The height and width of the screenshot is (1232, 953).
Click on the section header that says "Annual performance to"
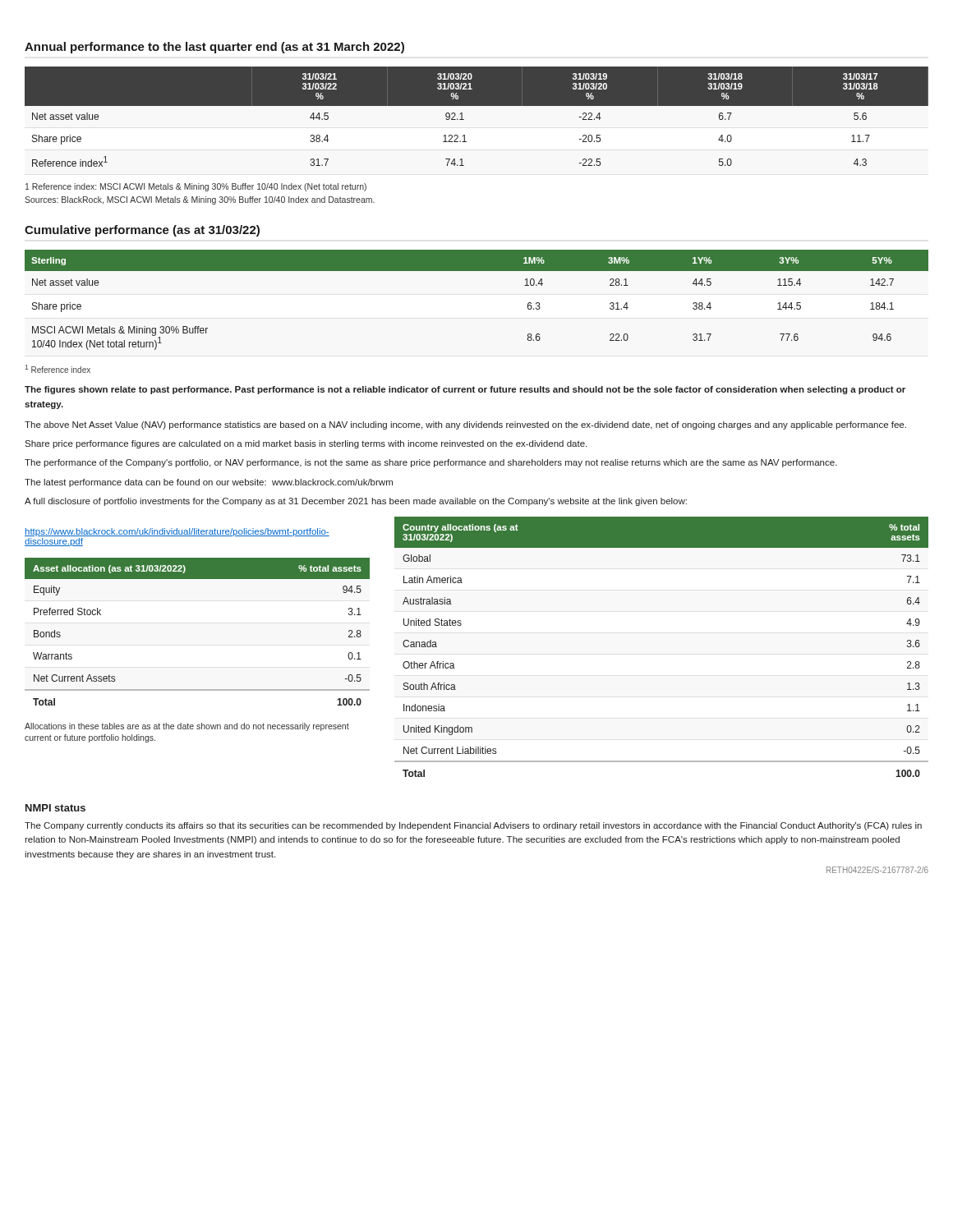(214, 48)
